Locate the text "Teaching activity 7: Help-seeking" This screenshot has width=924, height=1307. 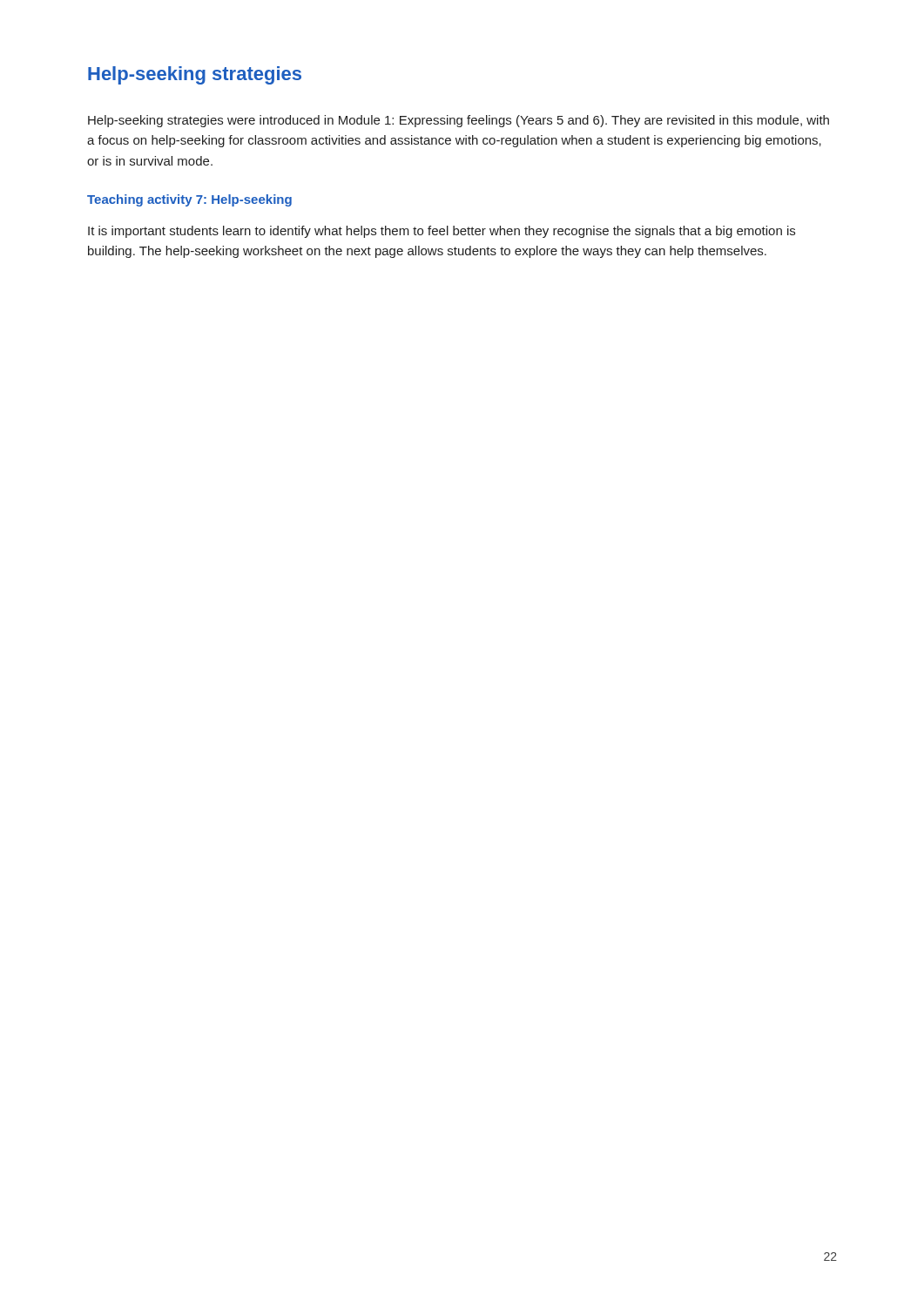pos(189,200)
